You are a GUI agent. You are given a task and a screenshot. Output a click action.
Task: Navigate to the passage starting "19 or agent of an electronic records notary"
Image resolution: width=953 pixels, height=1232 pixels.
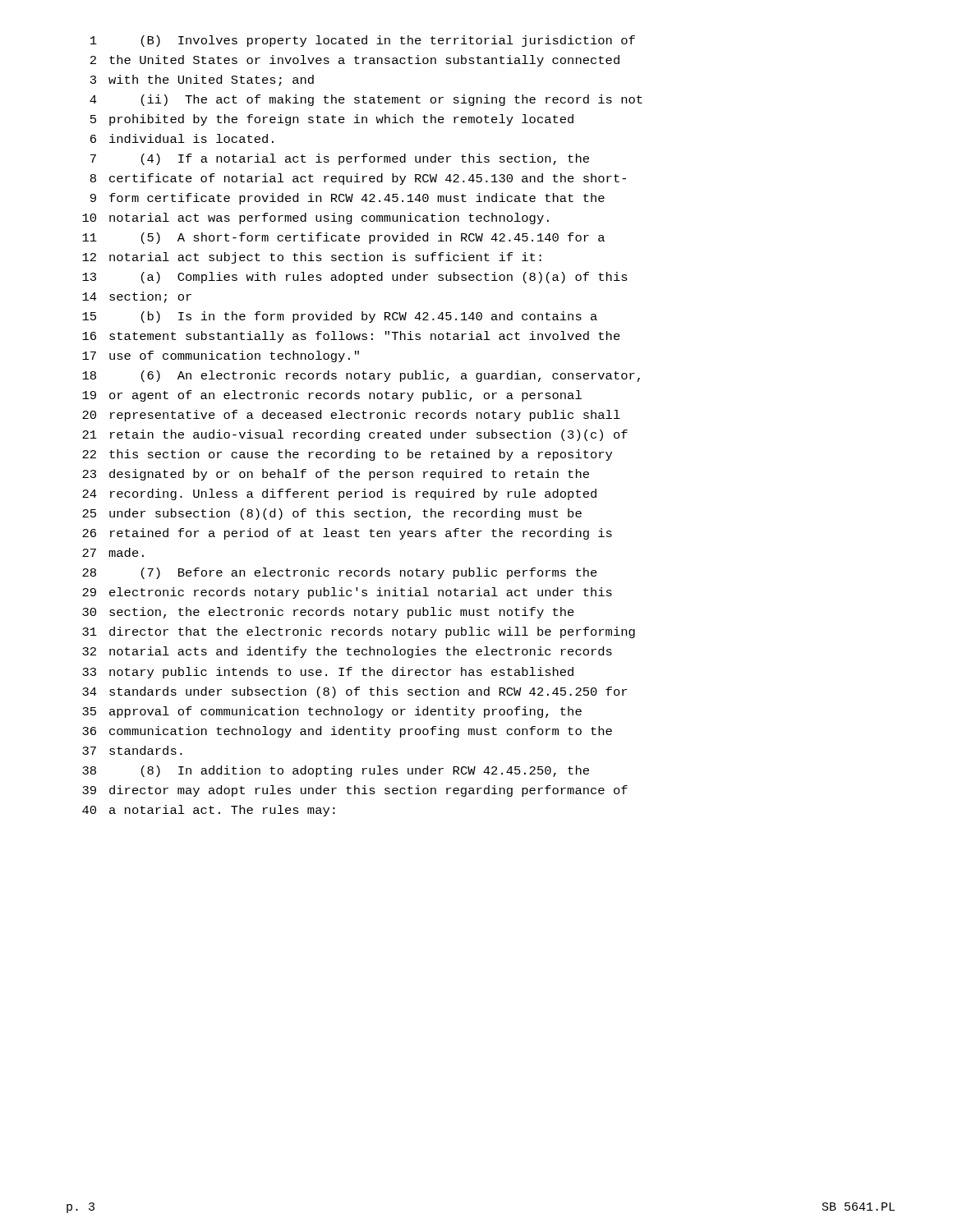click(x=481, y=396)
